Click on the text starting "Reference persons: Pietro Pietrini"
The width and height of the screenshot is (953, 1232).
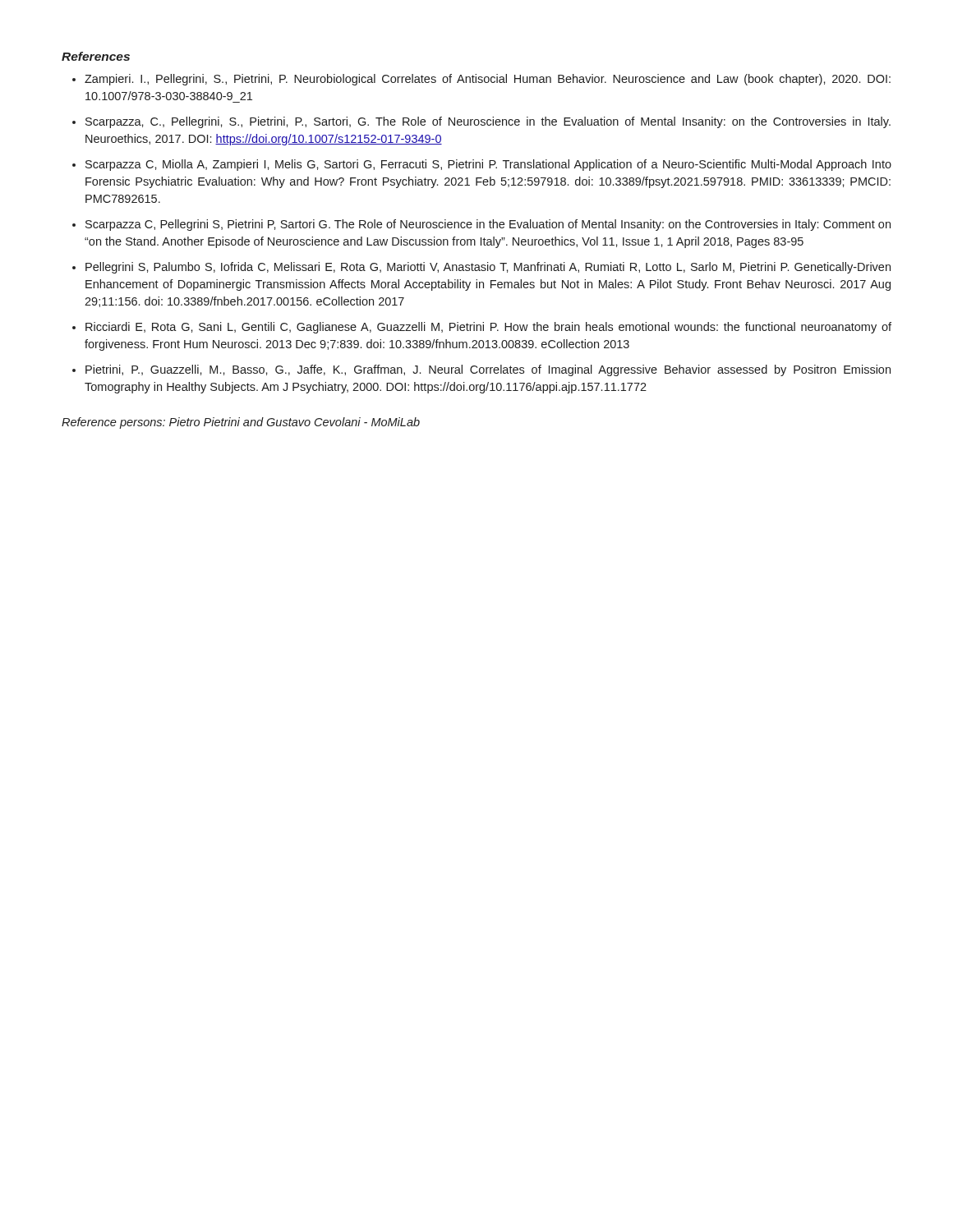[x=241, y=422]
